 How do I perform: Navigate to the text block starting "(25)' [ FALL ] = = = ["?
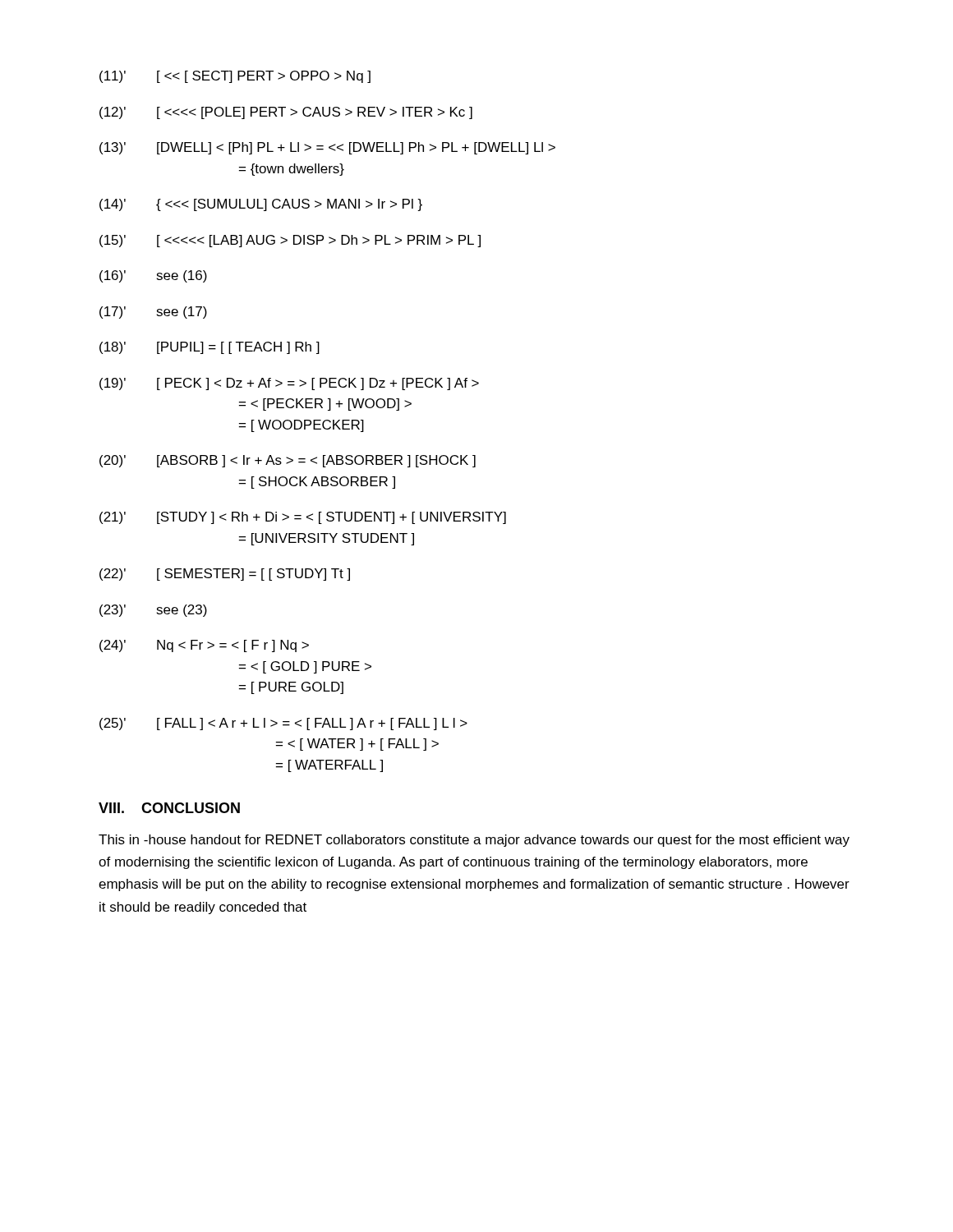click(x=283, y=744)
